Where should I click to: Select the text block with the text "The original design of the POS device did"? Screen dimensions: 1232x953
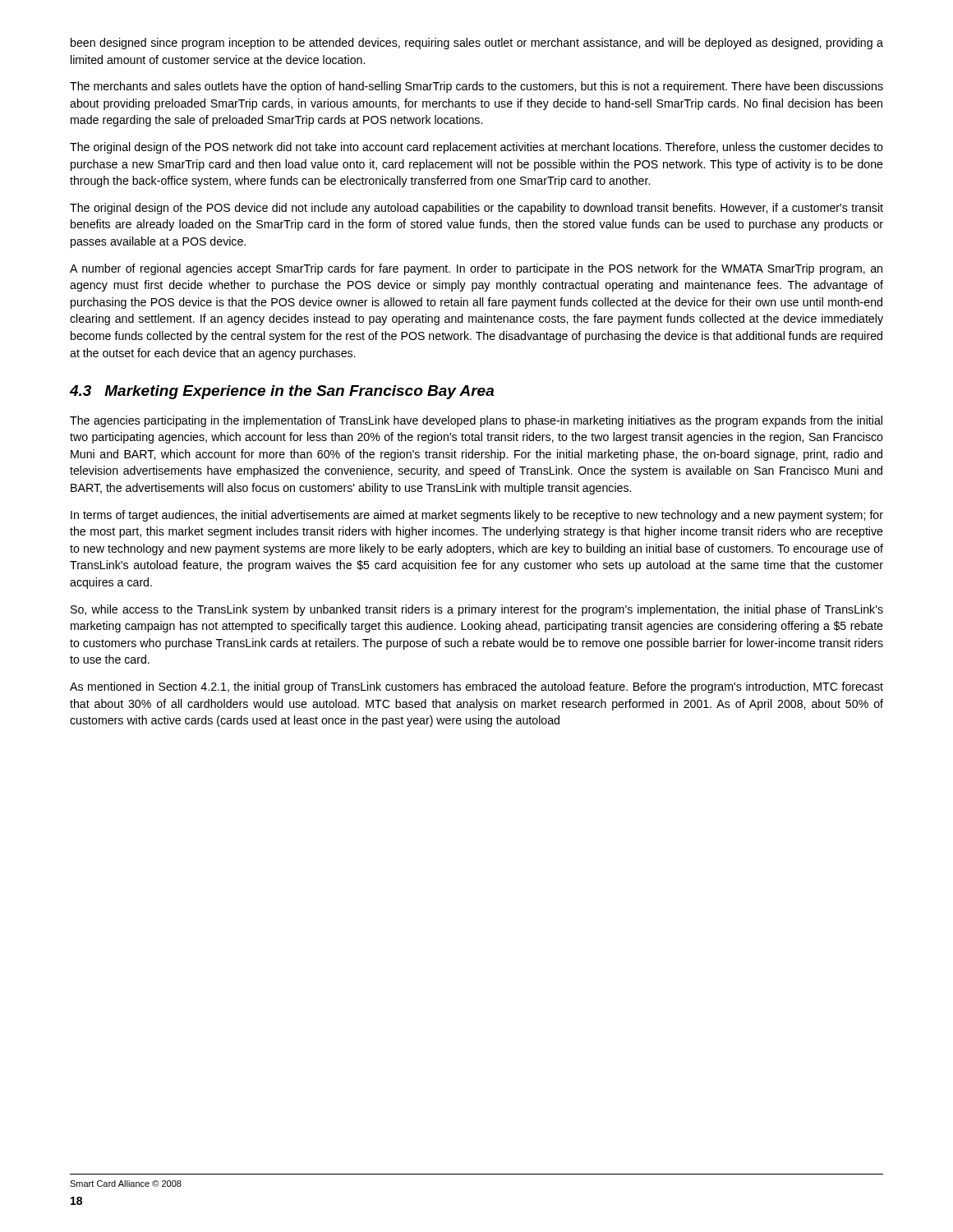click(x=476, y=225)
